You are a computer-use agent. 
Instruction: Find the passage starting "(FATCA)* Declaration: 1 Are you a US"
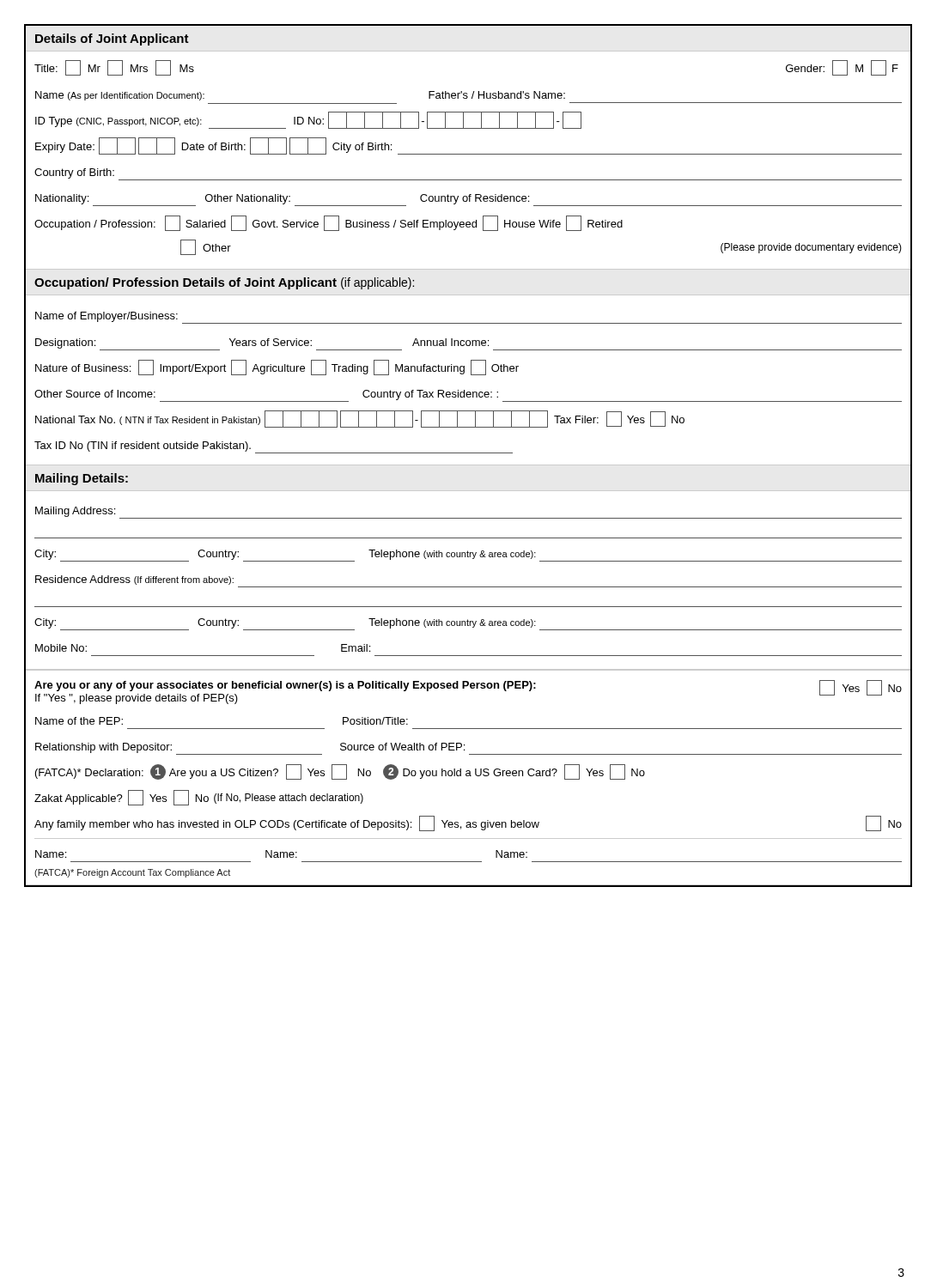tap(340, 772)
